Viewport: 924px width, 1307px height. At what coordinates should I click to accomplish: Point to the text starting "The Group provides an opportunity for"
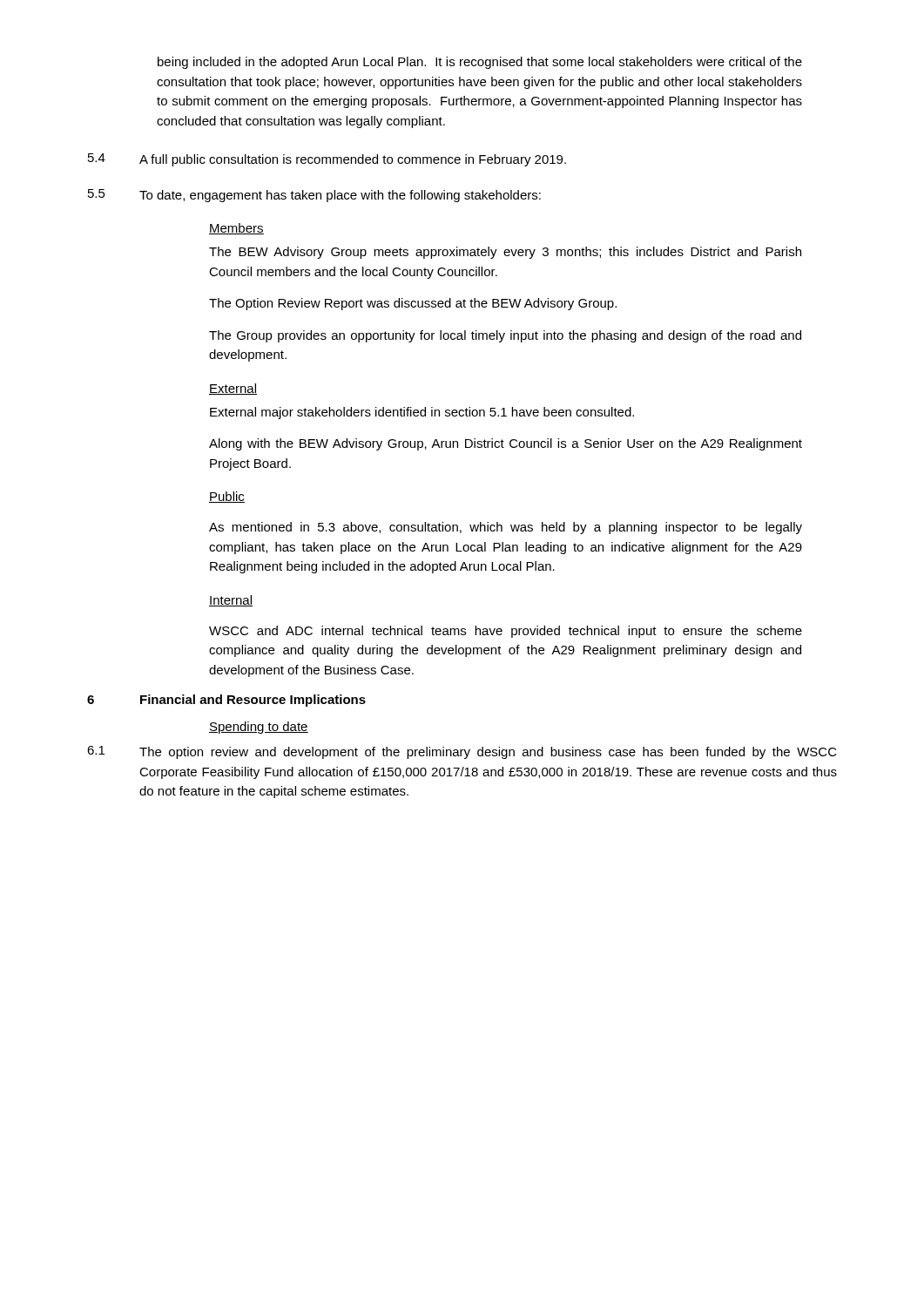506,344
